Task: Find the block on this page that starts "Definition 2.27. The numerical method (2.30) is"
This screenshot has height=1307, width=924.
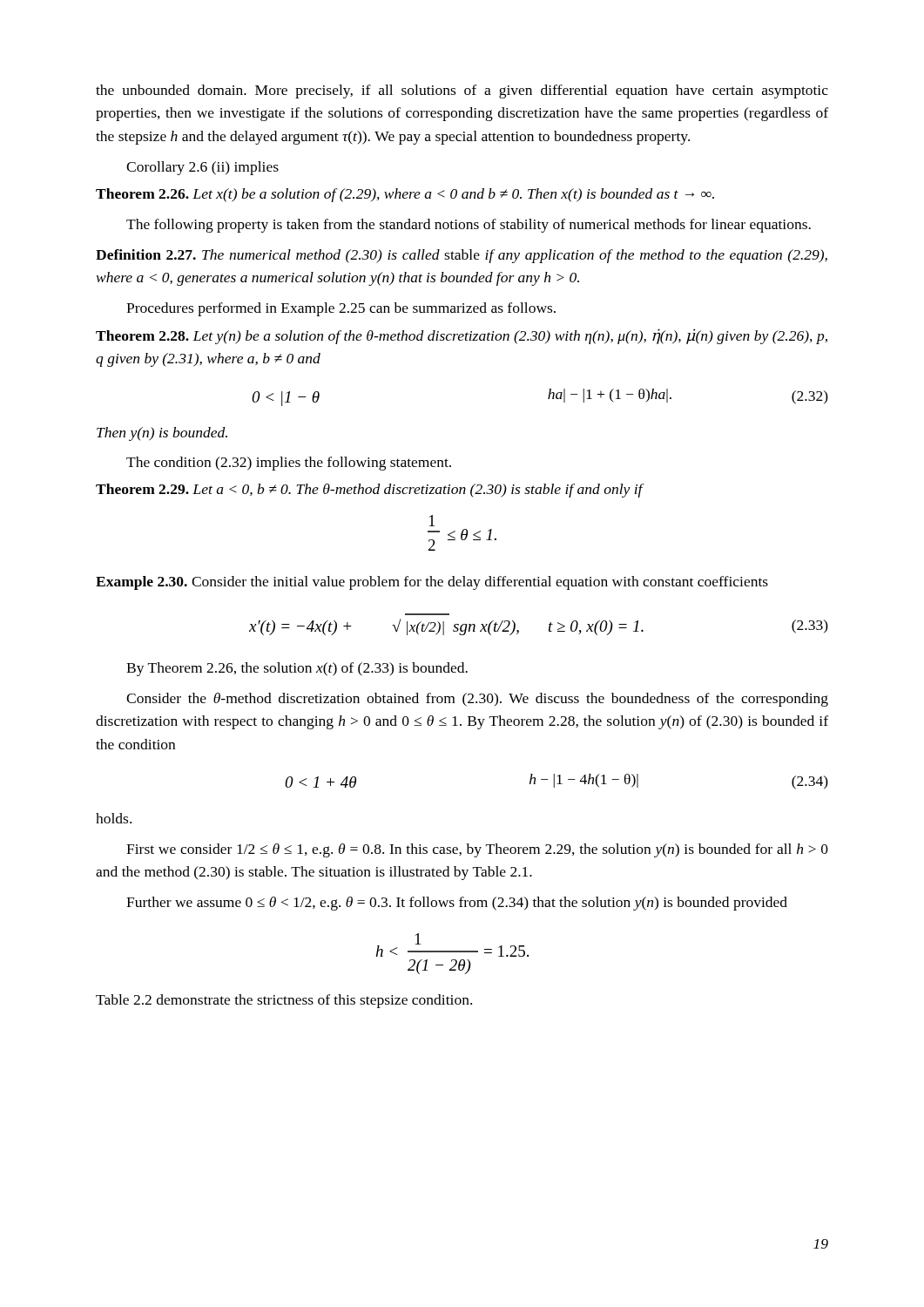Action: (462, 266)
